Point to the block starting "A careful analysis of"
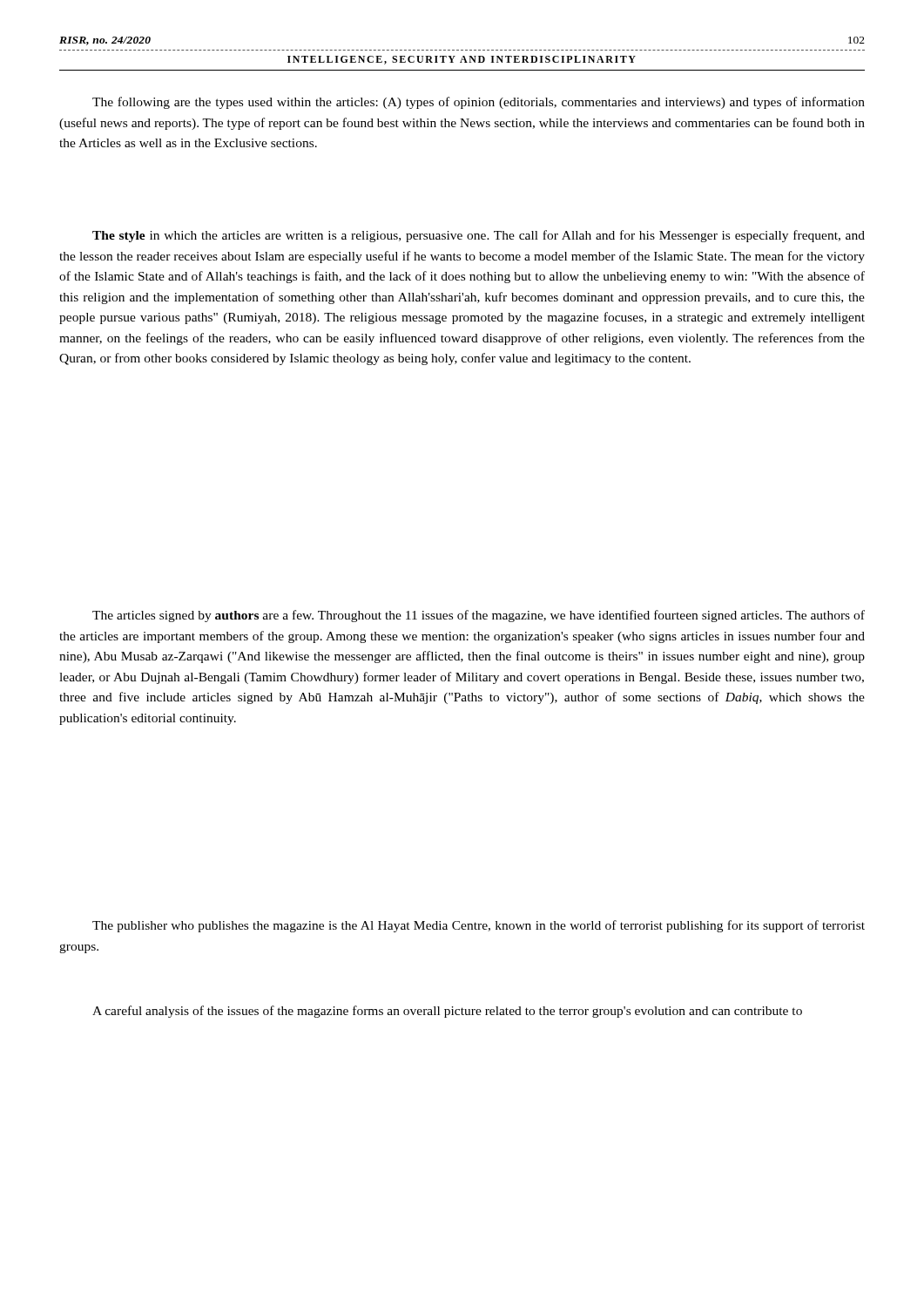 [462, 1011]
